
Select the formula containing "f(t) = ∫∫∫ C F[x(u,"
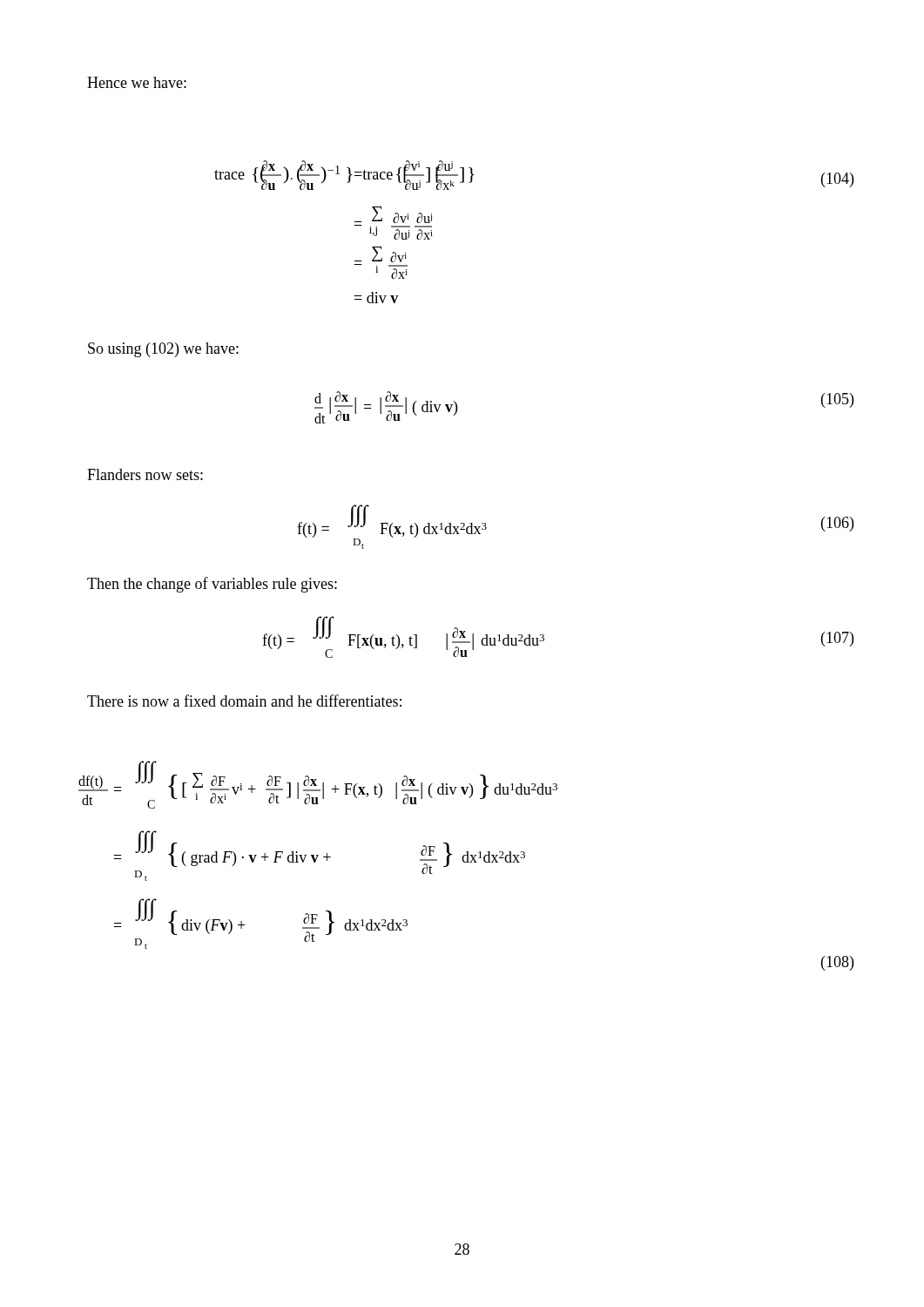tap(471, 640)
